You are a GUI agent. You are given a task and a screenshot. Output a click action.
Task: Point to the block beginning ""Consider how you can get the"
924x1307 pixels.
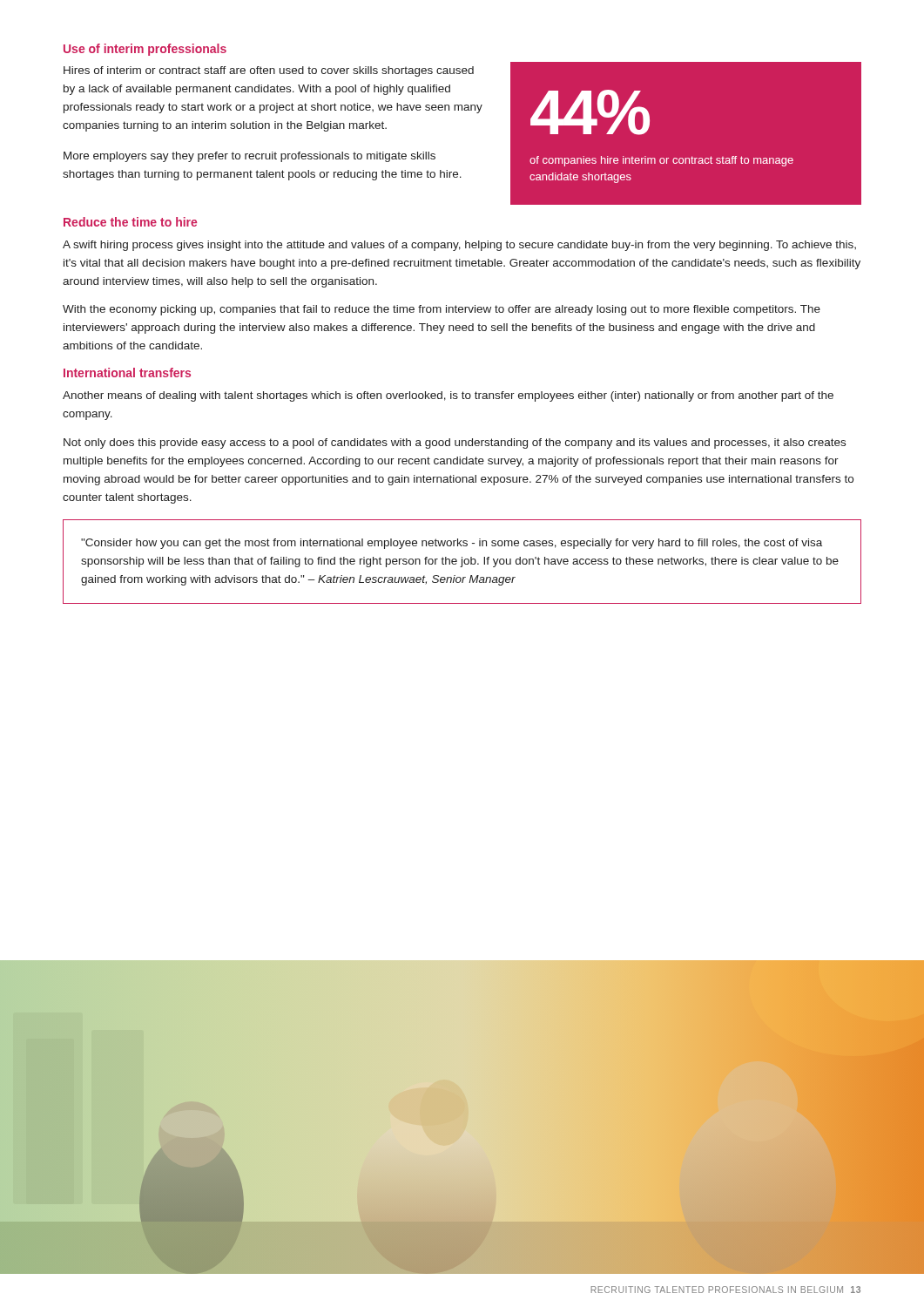click(460, 560)
